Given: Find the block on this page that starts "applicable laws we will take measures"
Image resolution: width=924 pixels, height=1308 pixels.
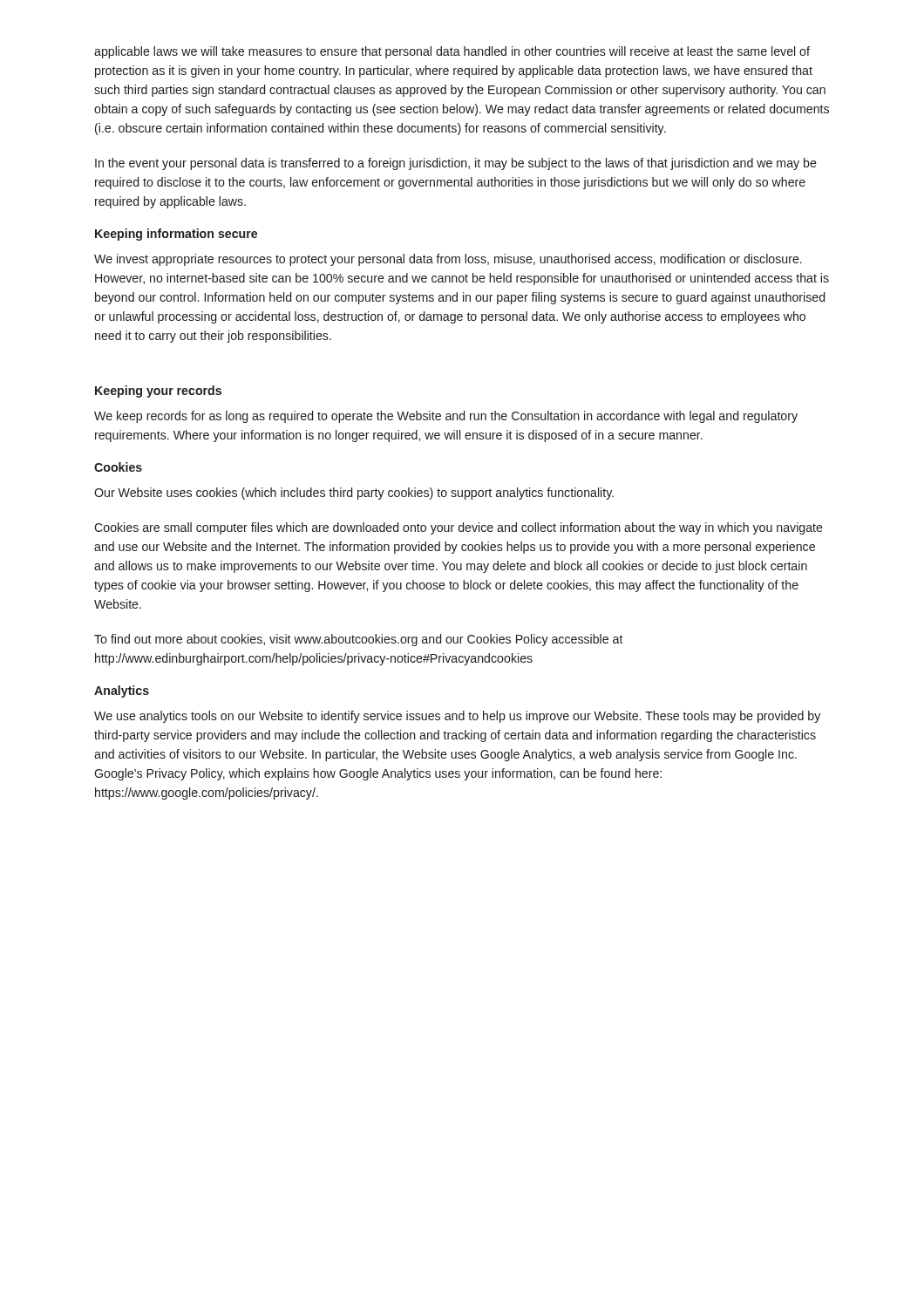Looking at the screenshot, I should tap(462, 90).
